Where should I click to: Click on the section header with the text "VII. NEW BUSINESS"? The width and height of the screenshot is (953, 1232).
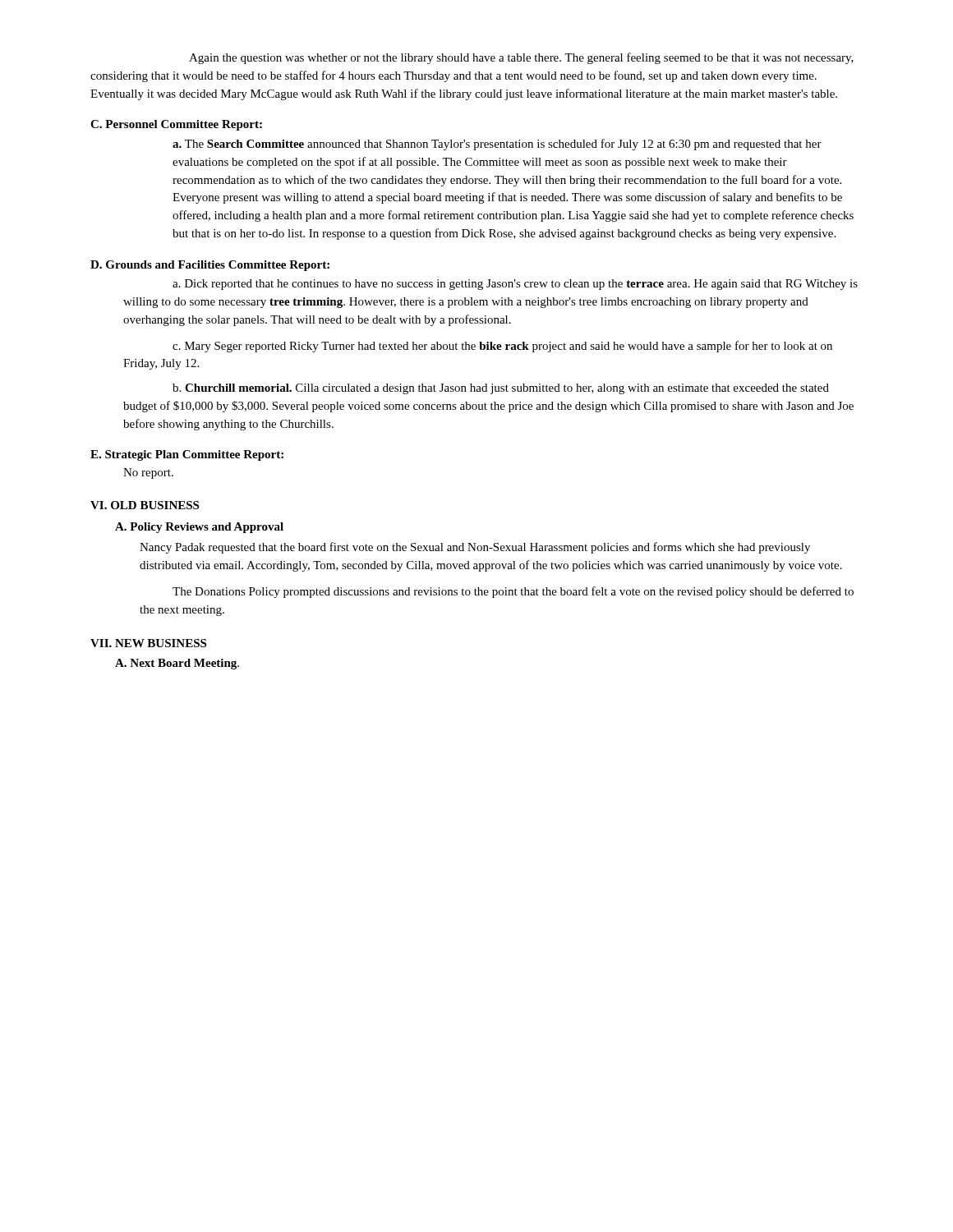148,643
